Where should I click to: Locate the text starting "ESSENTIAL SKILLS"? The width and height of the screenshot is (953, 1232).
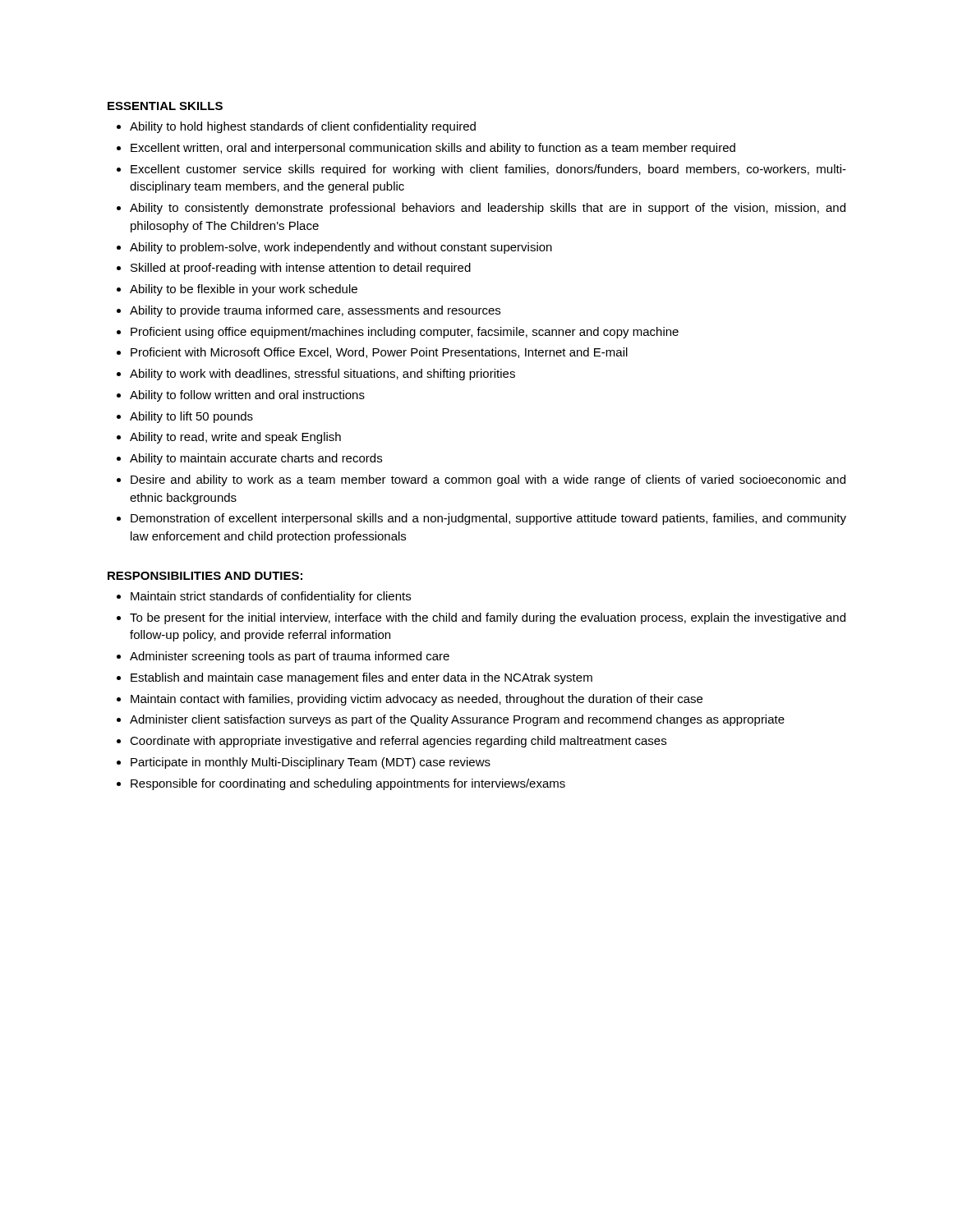165,106
